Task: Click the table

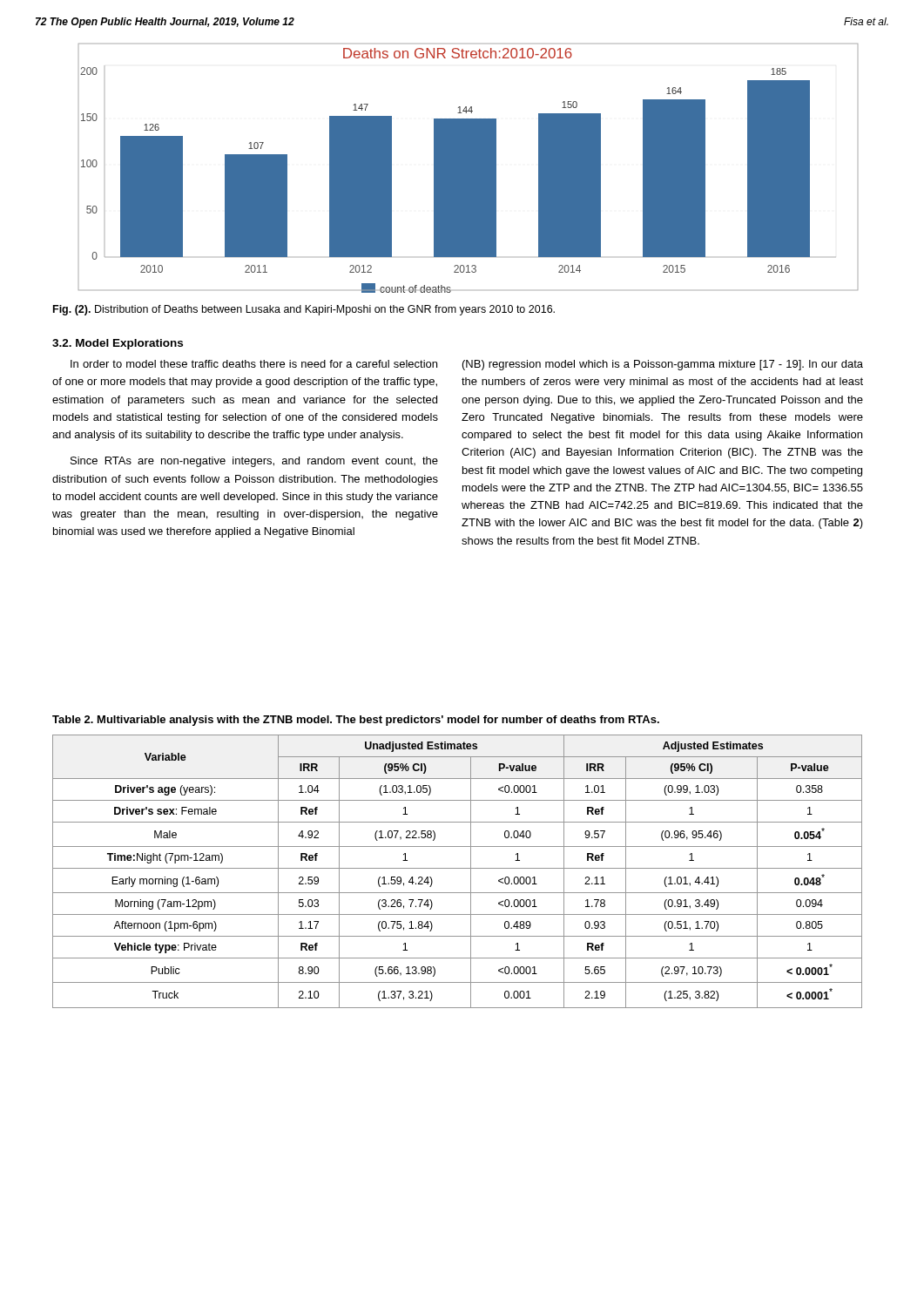Action: pos(457,871)
